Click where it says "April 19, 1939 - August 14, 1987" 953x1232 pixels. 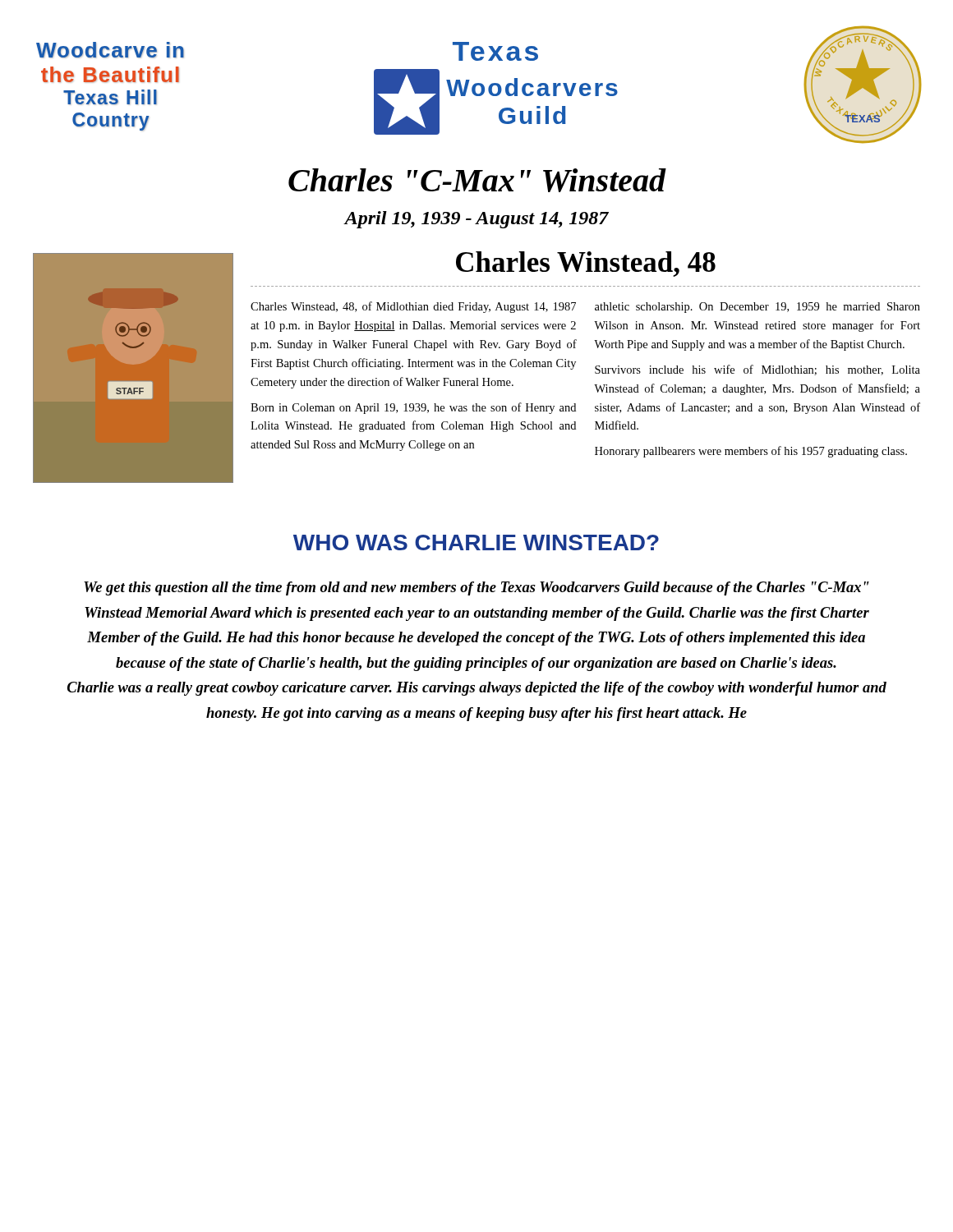tap(476, 218)
